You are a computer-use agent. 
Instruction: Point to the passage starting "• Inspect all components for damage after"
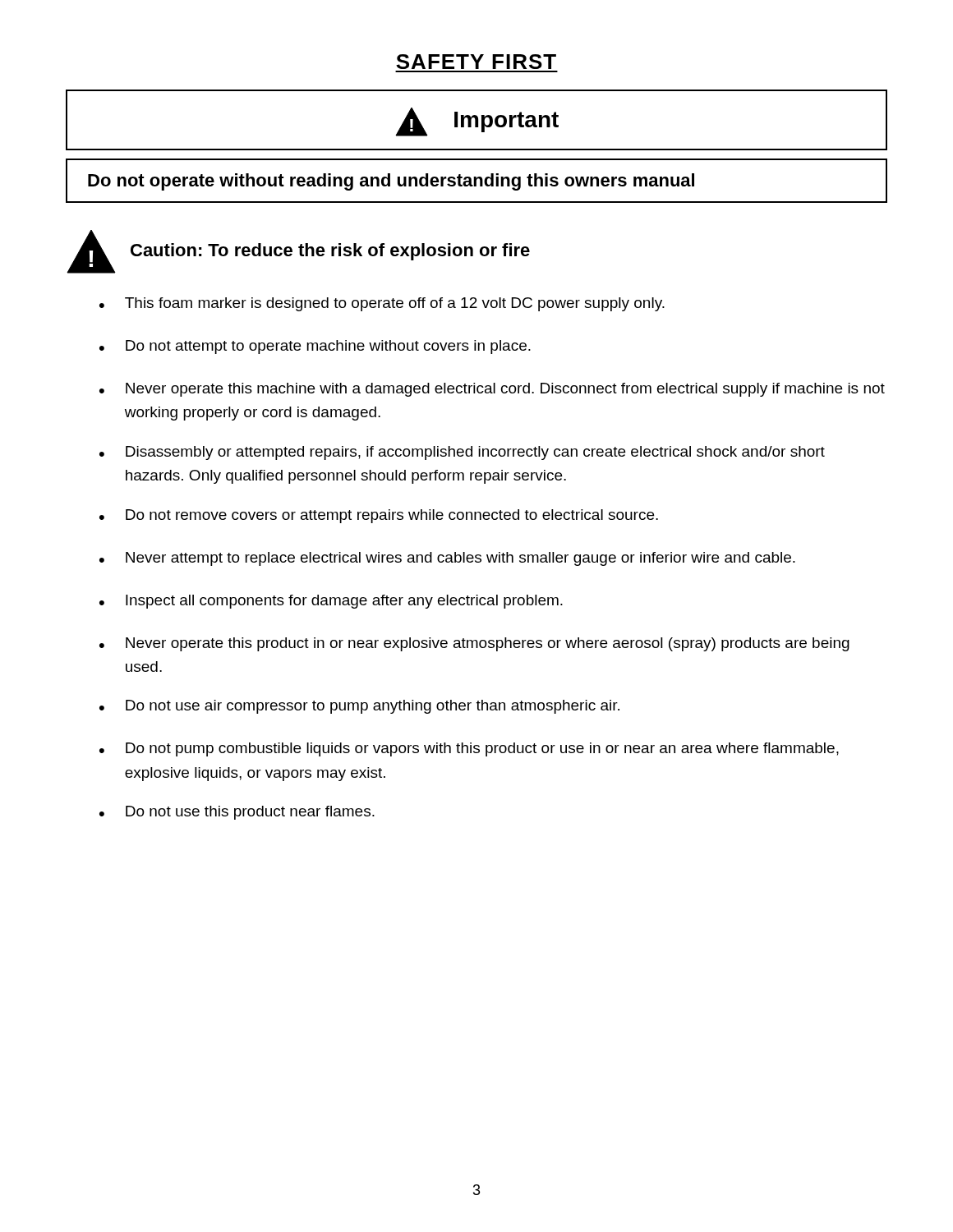coord(331,602)
